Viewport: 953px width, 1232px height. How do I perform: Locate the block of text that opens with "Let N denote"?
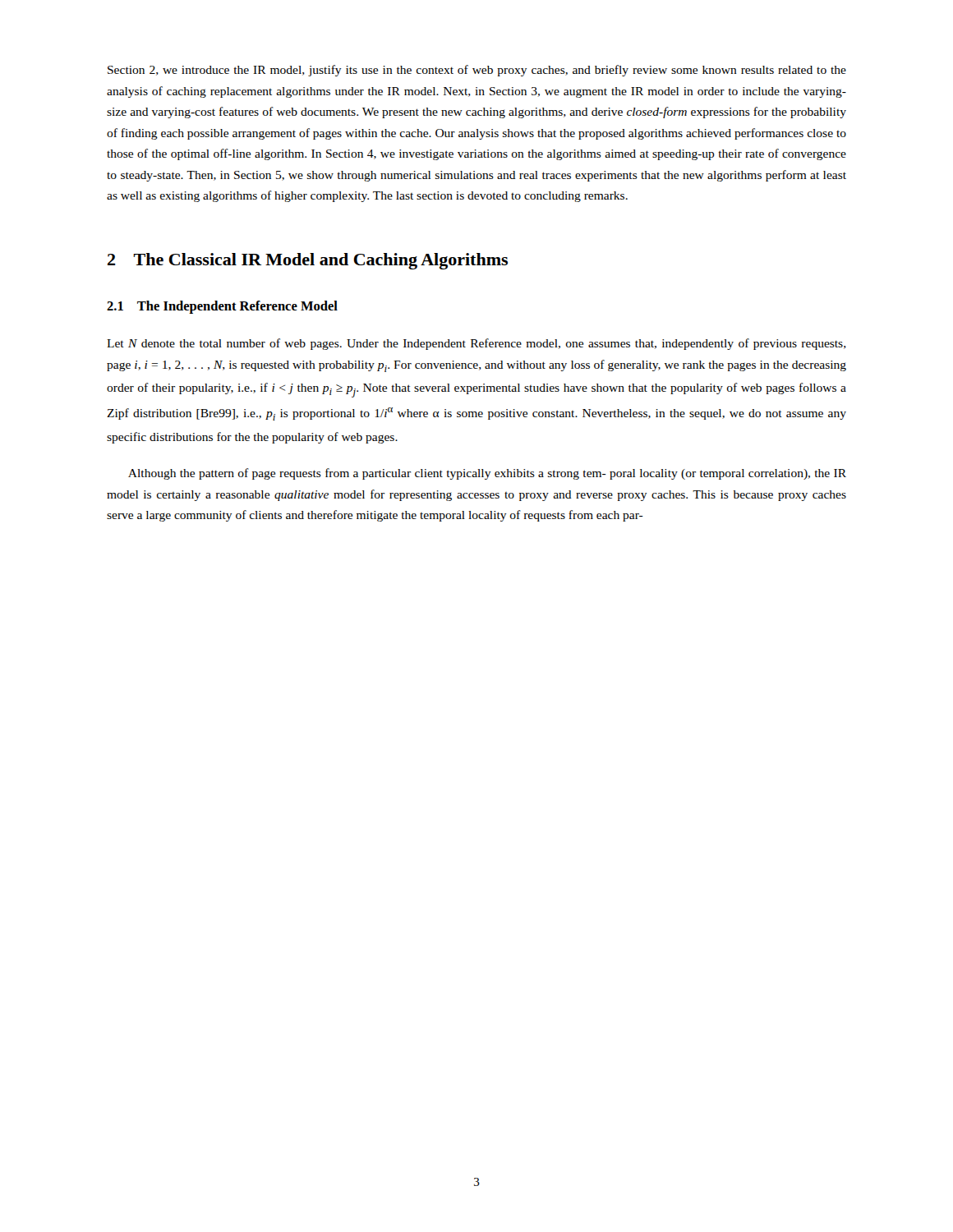point(476,390)
